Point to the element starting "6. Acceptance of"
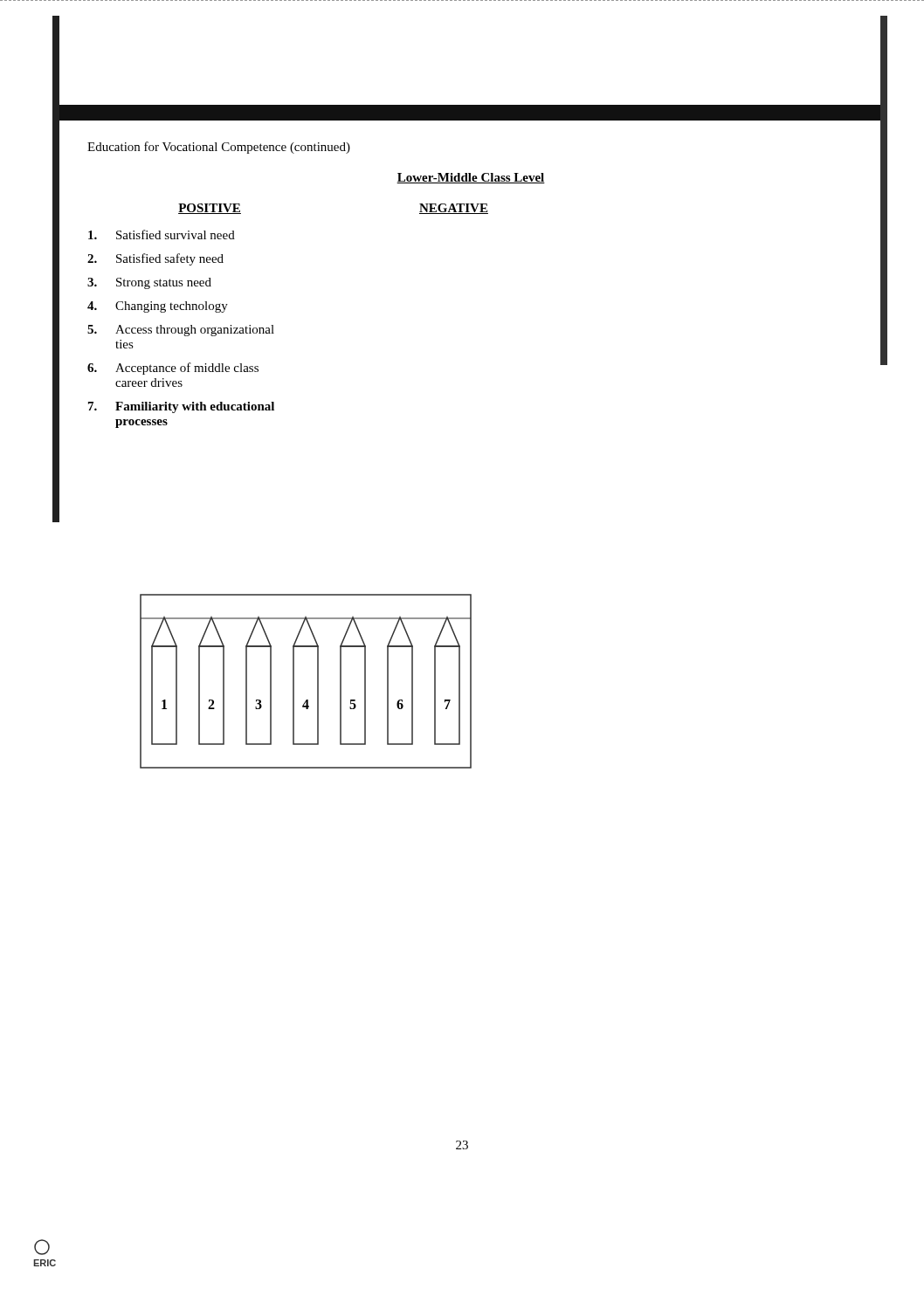The image size is (924, 1310). 173,369
